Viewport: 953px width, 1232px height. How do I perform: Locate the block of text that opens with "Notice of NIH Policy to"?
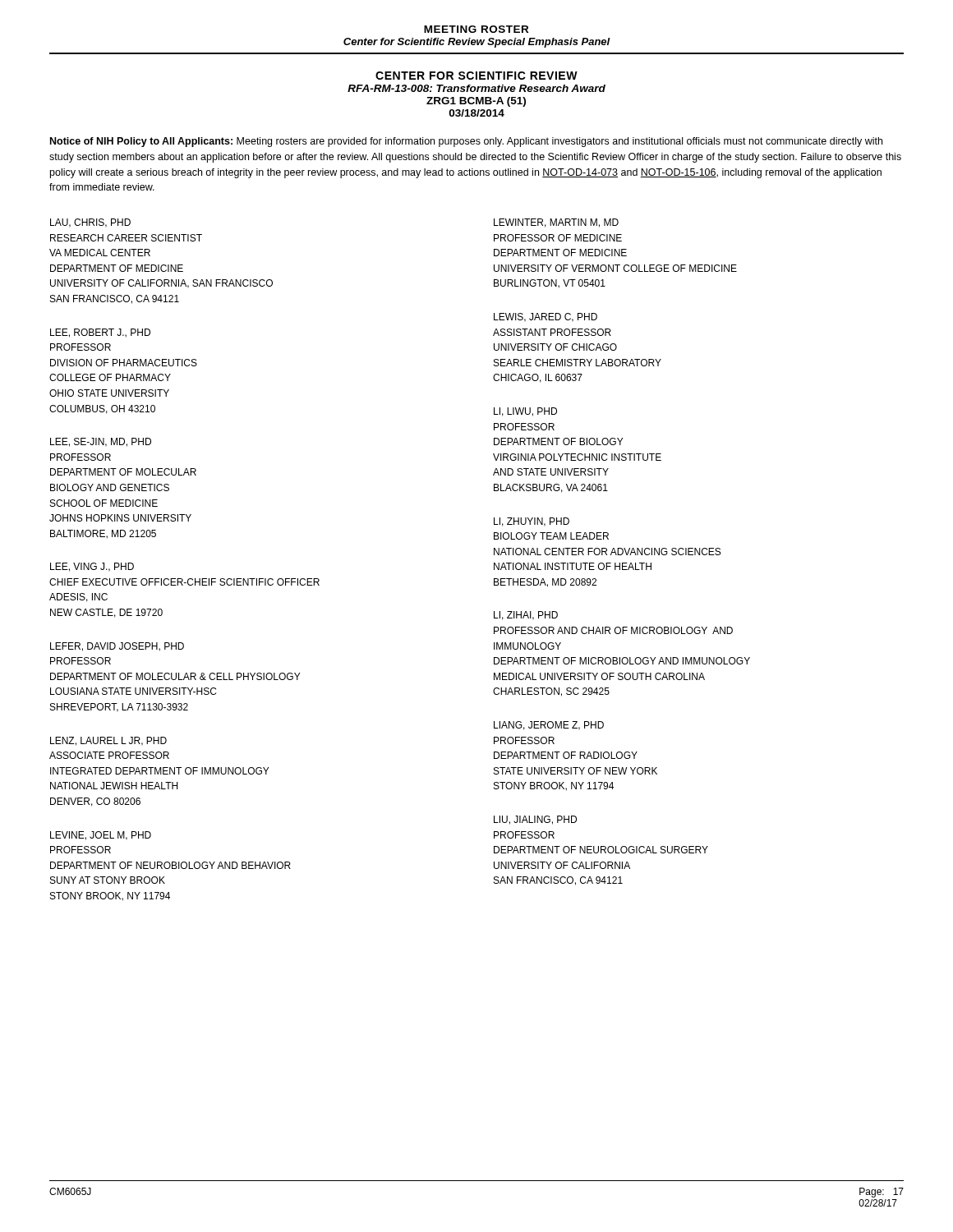tap(475, 164)
